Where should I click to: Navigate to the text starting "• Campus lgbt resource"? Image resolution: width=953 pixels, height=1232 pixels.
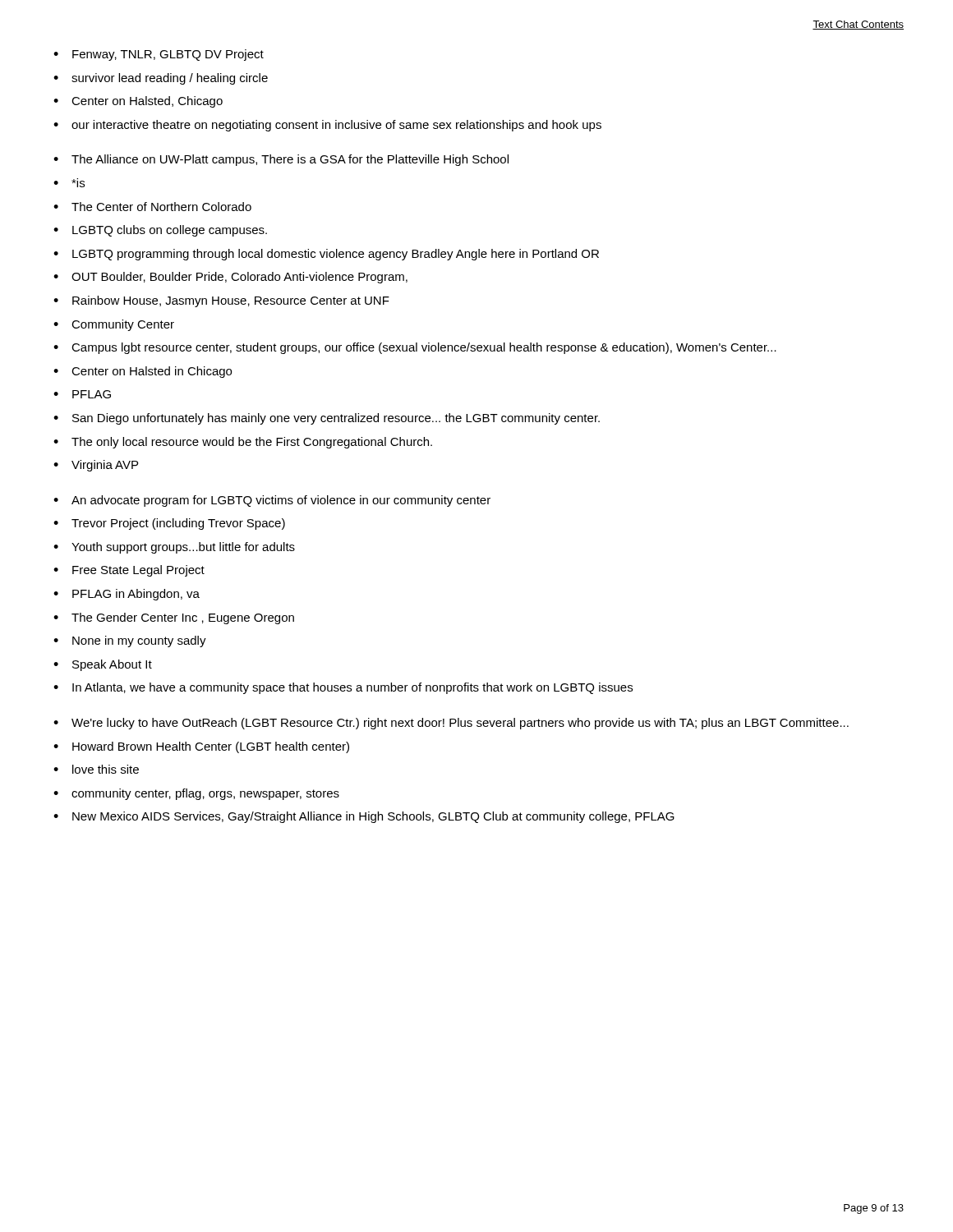[x=476, y=348]
